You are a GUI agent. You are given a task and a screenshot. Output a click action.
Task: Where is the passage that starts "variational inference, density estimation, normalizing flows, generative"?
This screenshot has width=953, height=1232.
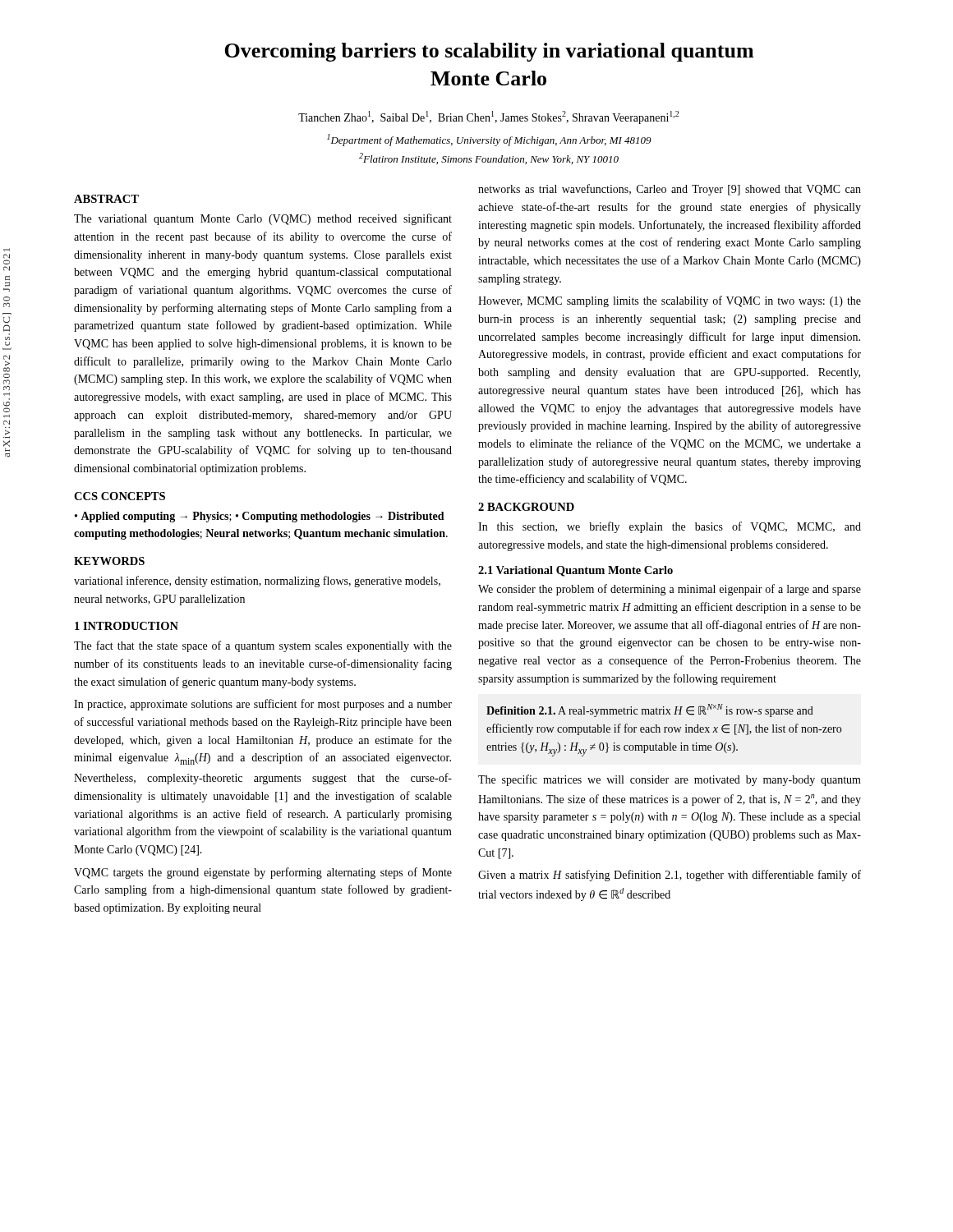257,590
